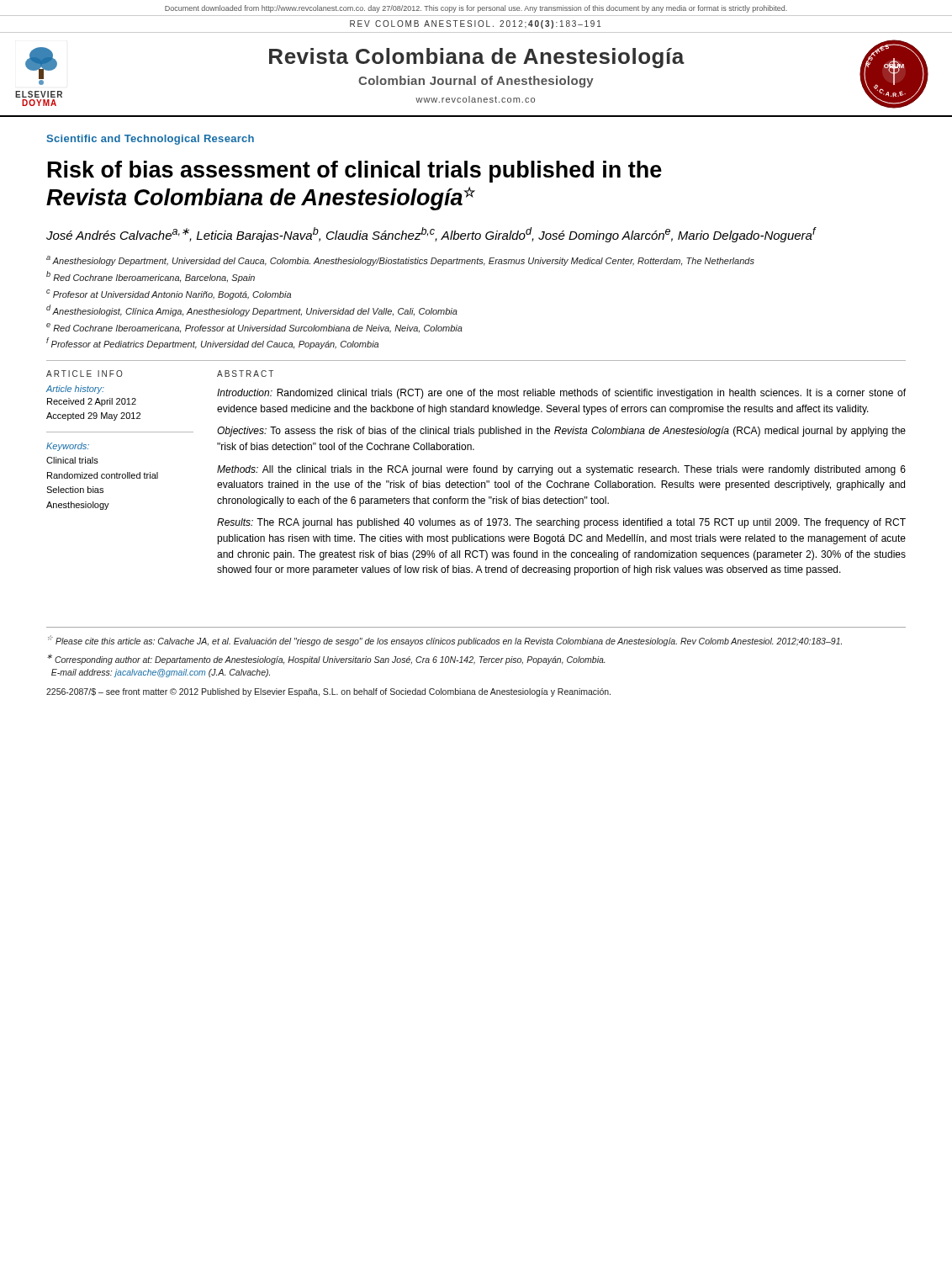The width and height of the screenshot is (952, 1262).
Task: Select the footnote containing "☆ Please cite this"
Action: (x=445, y=639)
